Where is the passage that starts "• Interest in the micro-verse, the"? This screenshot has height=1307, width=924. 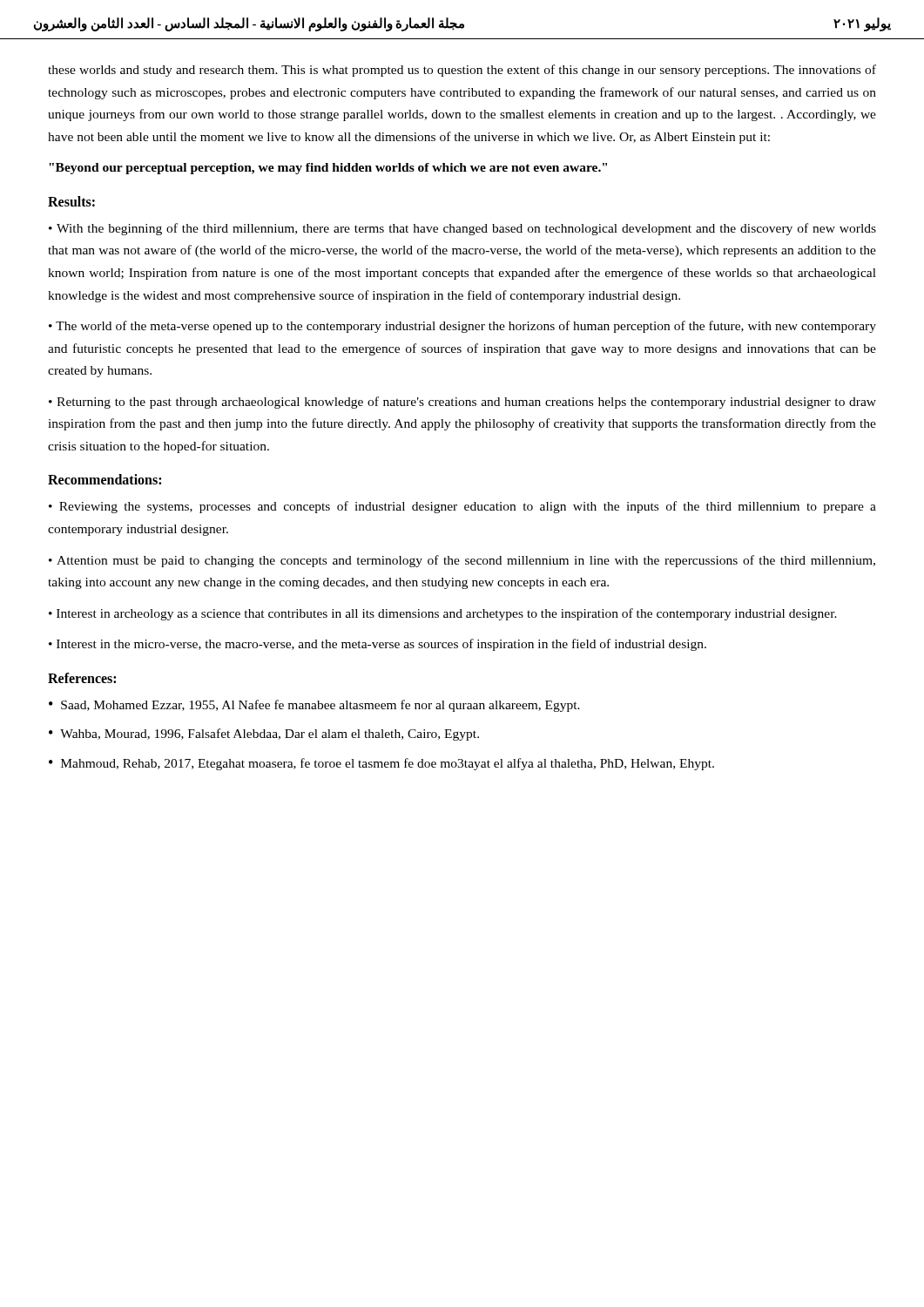(x=378, y=644)
